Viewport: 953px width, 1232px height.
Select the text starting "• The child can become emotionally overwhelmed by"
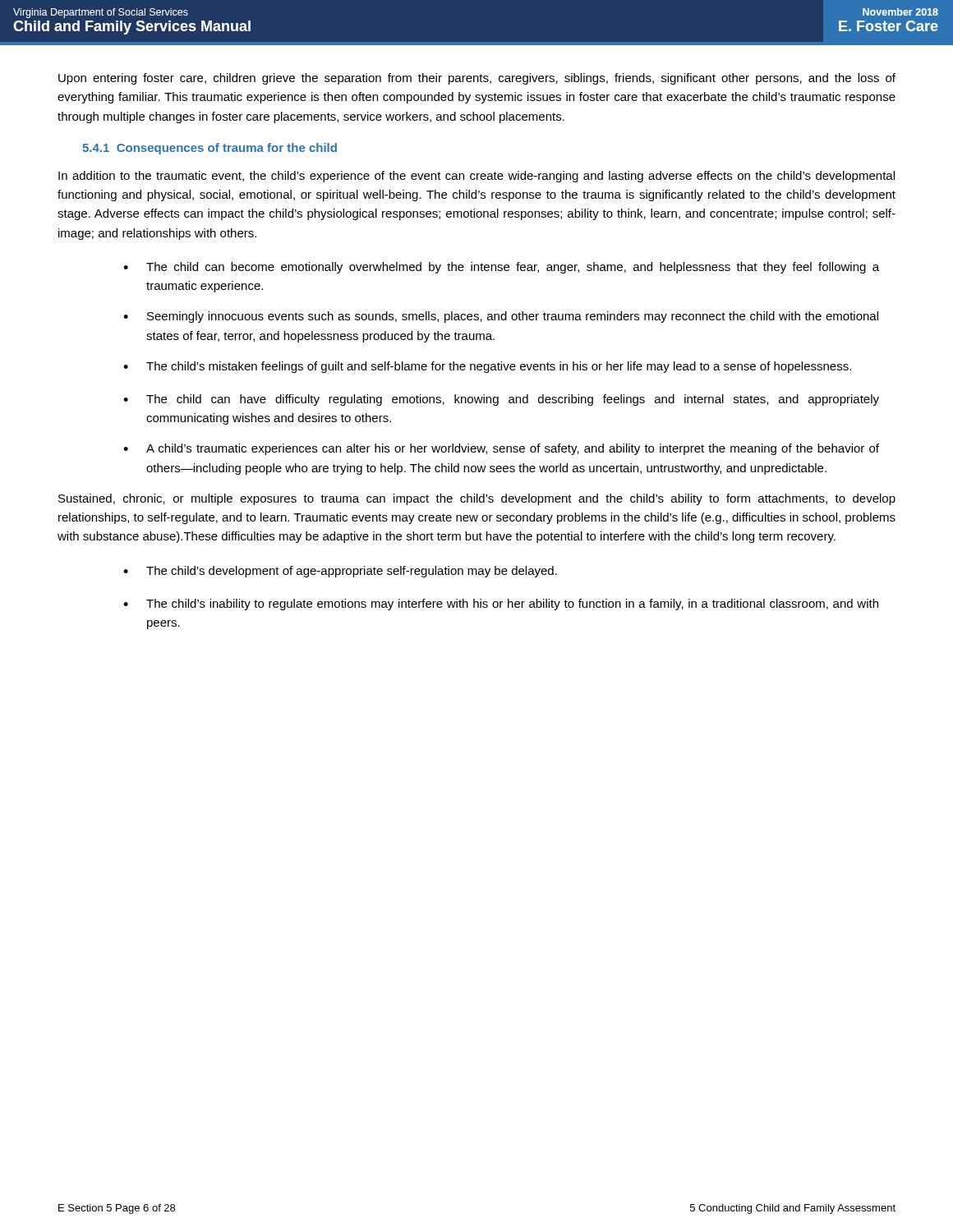[501, 276]
